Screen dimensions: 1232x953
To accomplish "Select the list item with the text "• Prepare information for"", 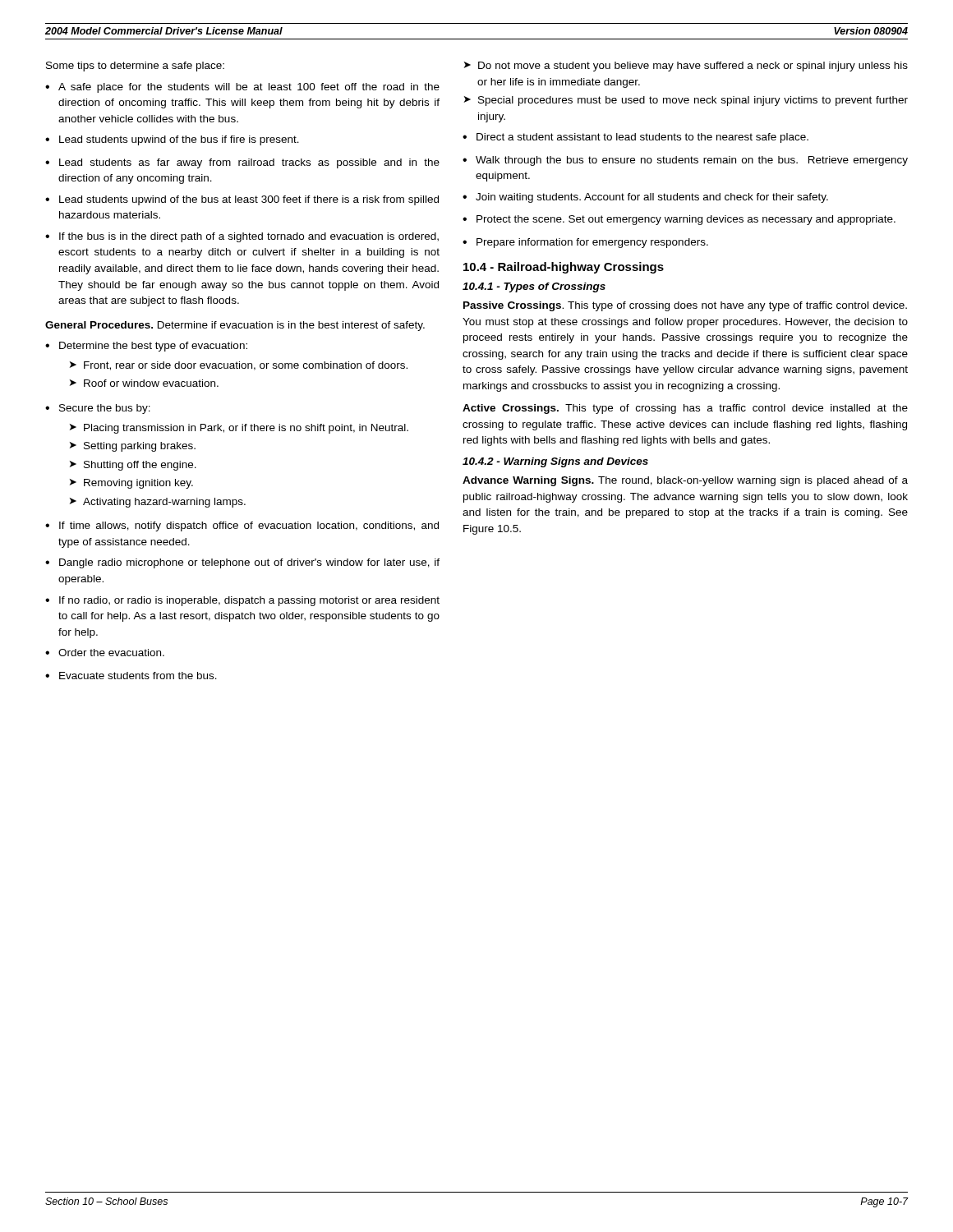I will click(x=685, y=243).
